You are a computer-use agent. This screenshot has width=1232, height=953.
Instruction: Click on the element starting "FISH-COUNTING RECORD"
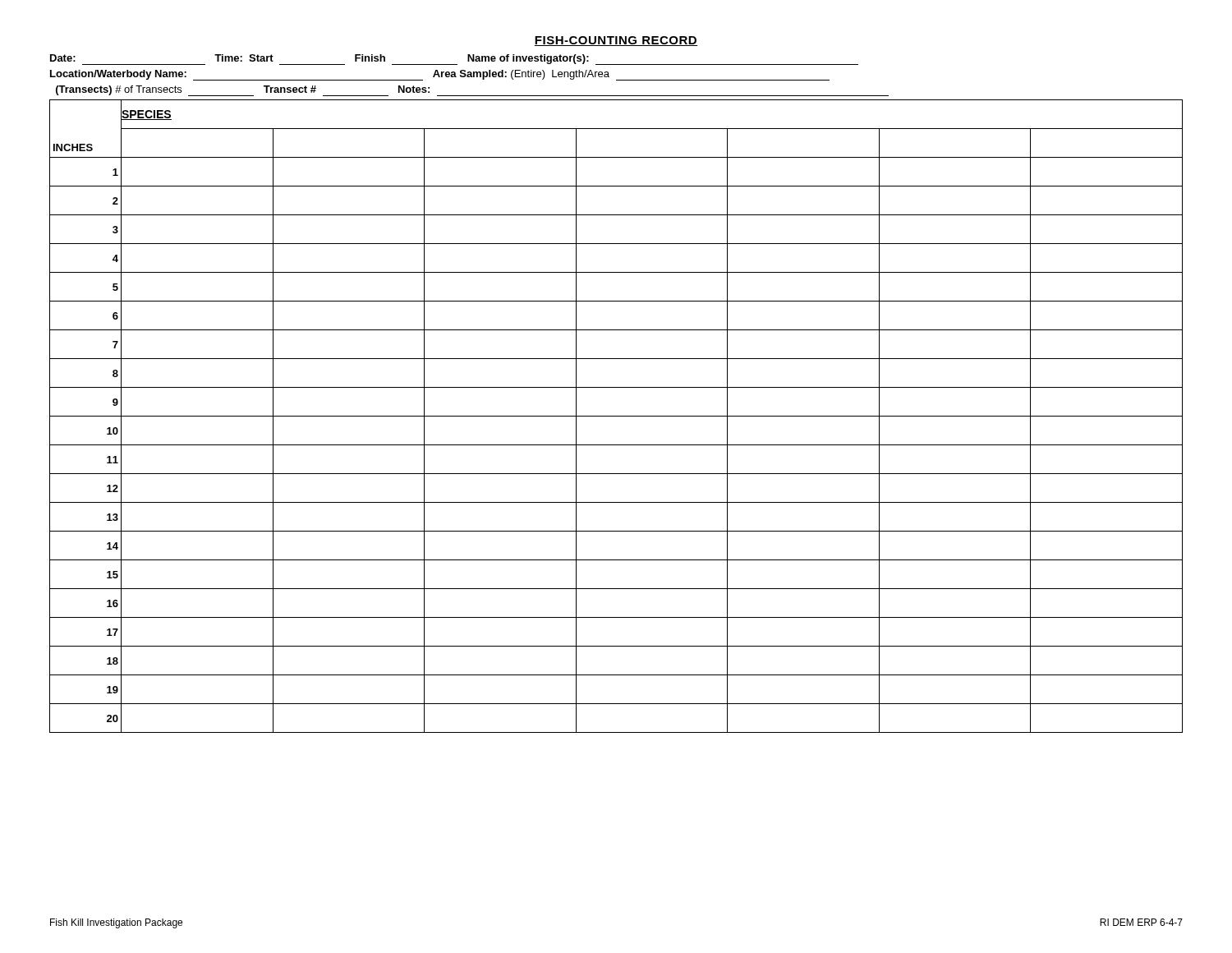pos(616,40)
